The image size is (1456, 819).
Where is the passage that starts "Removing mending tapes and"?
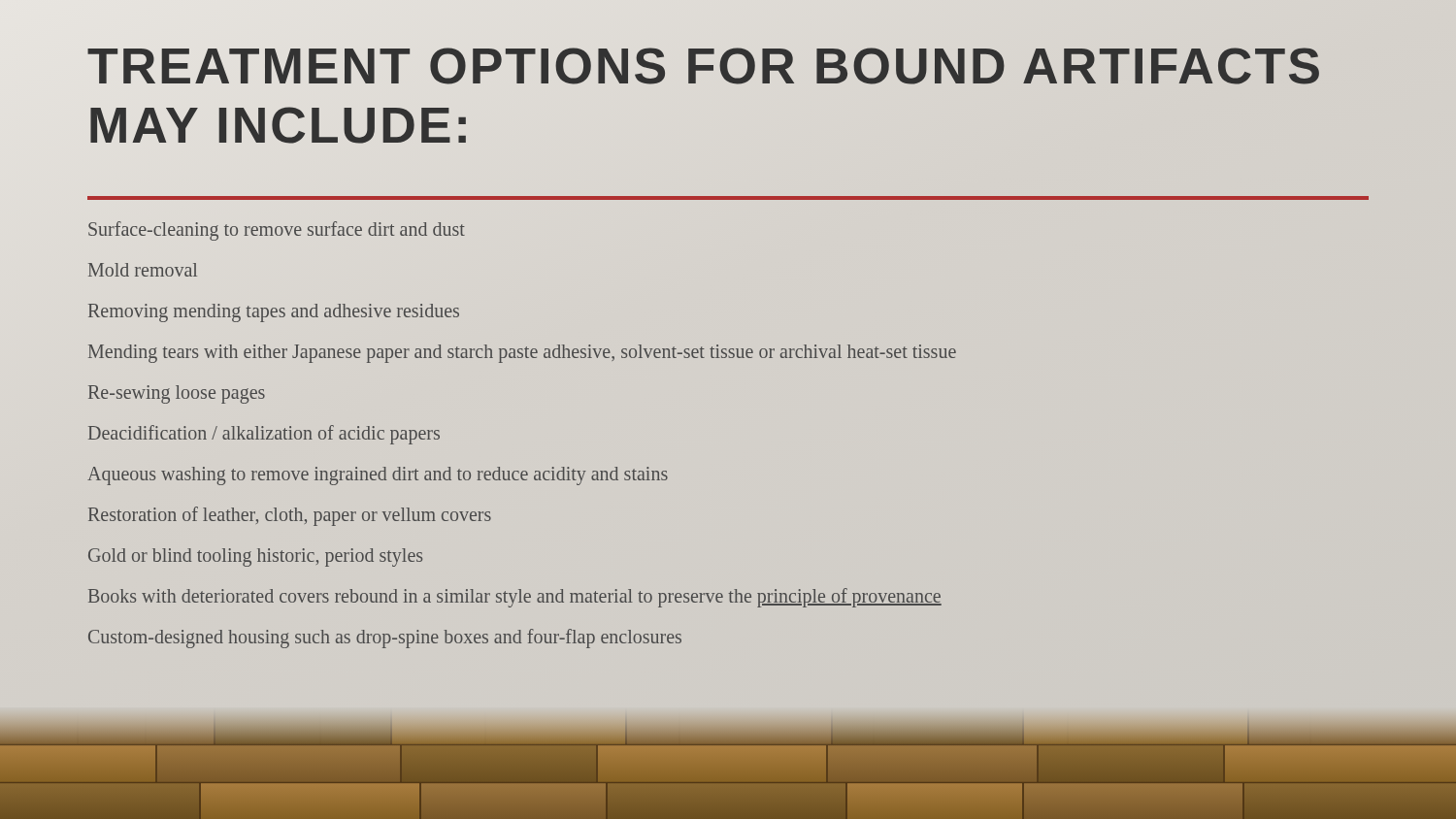pos(274,311)
